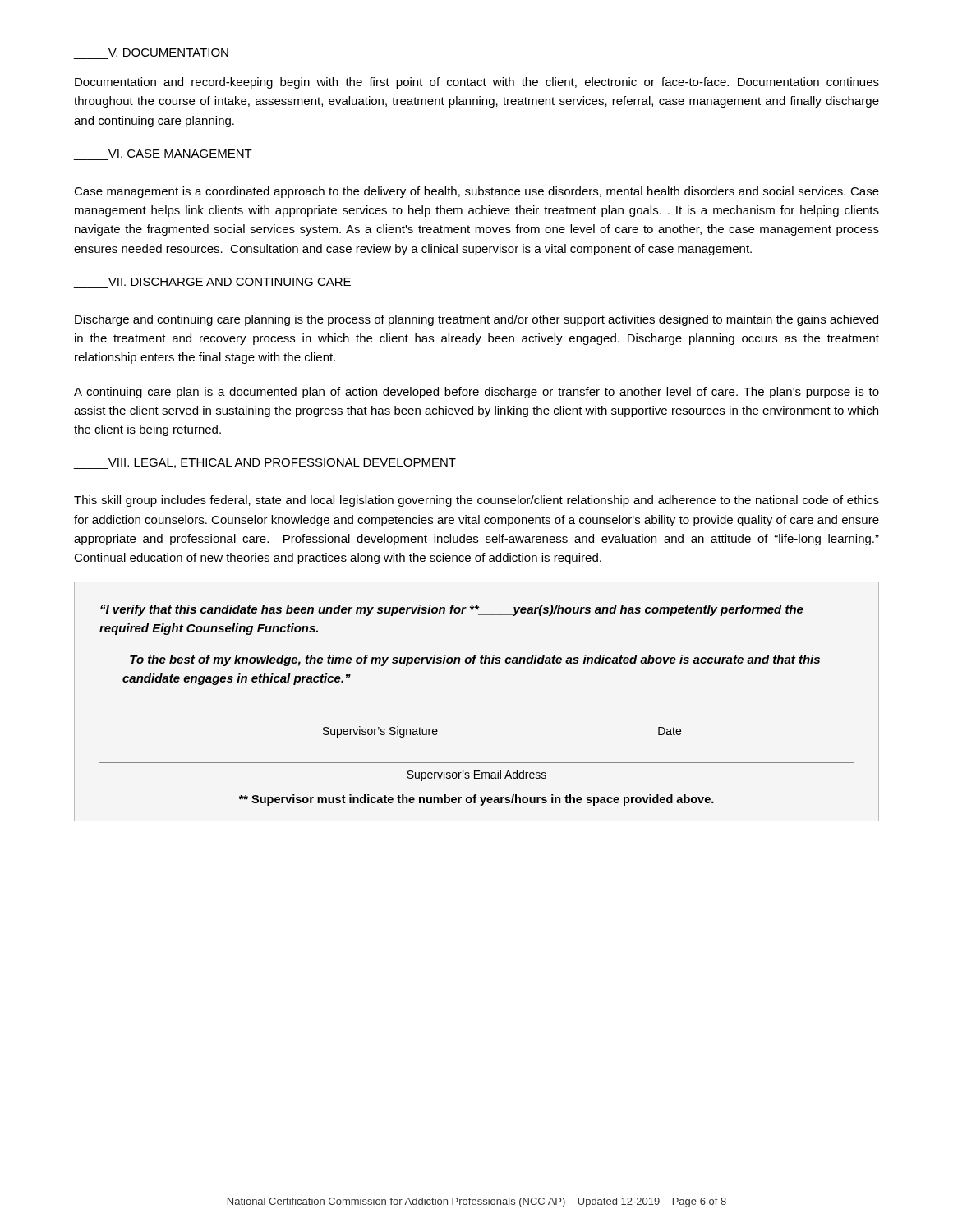Image resolution: width=953 pixels, height=1232 pixels.
Task: Point to the passage starting "Supervisor’s Email Address"
Action: coord(476,775)
